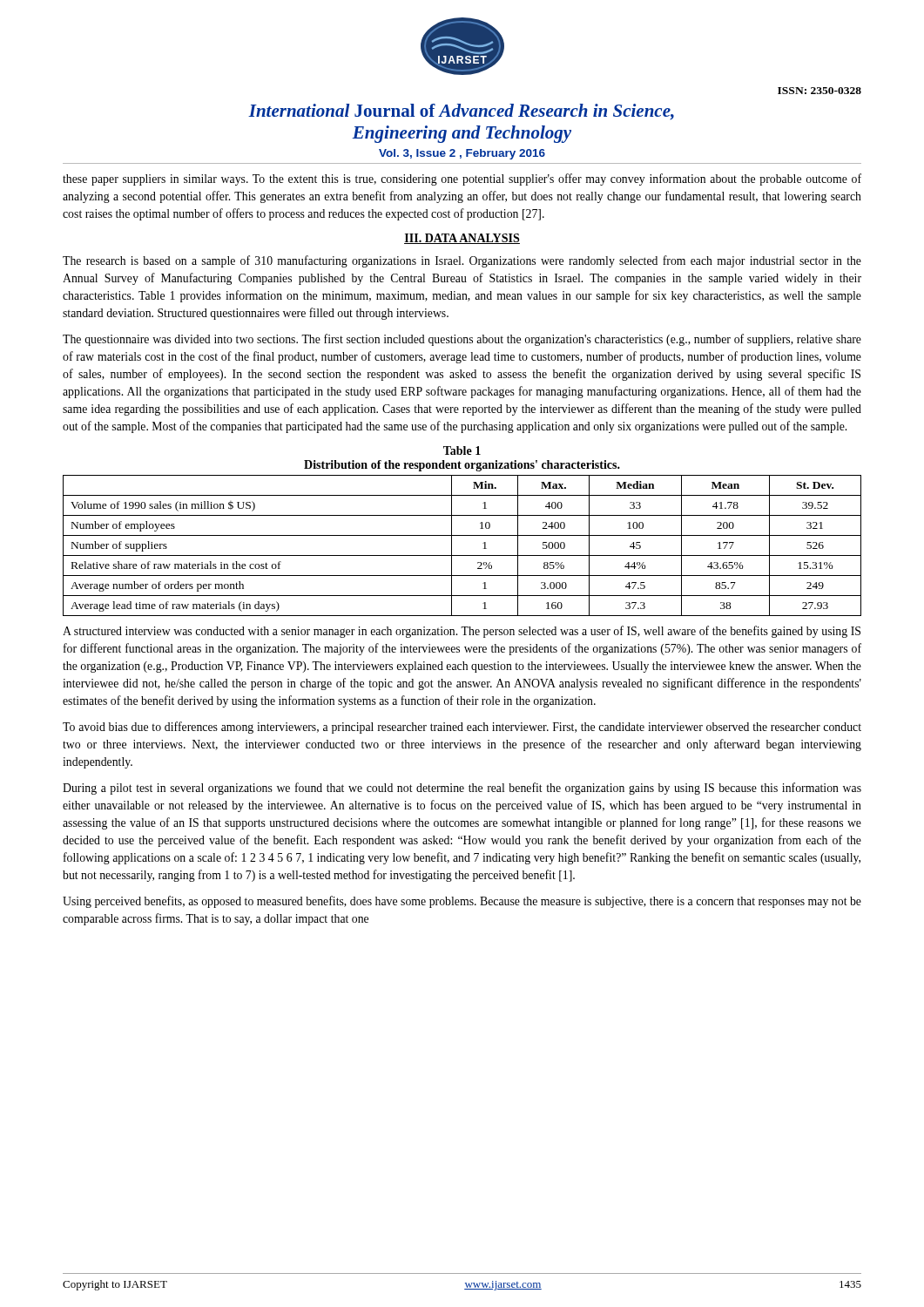Viewport: 924px width, 1307px height.
Task: Locate the caption with the text "Table 1 Distribution of the respondent organizations'"
Action: click(462, 458)
